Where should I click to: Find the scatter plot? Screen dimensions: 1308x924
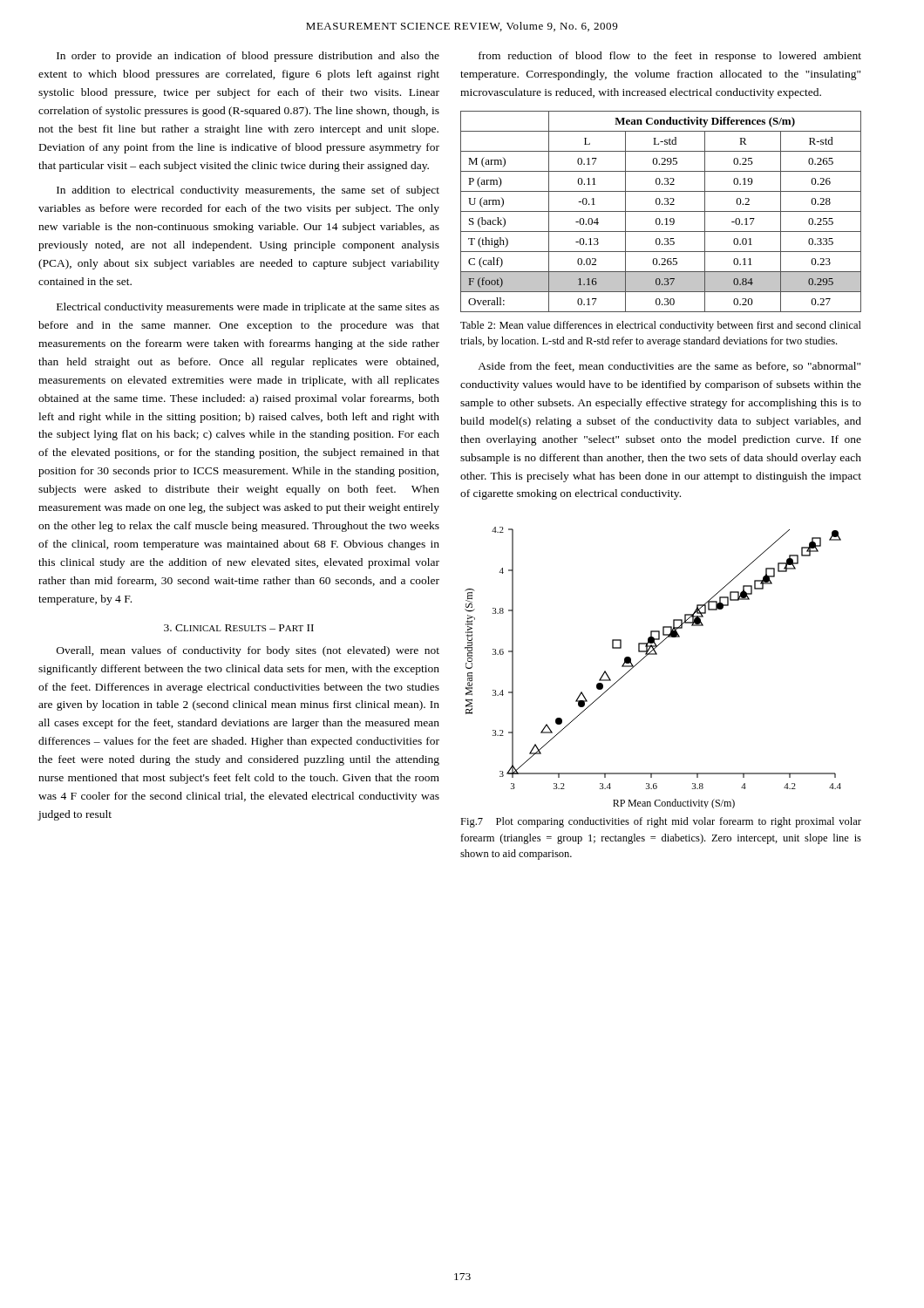661,660
